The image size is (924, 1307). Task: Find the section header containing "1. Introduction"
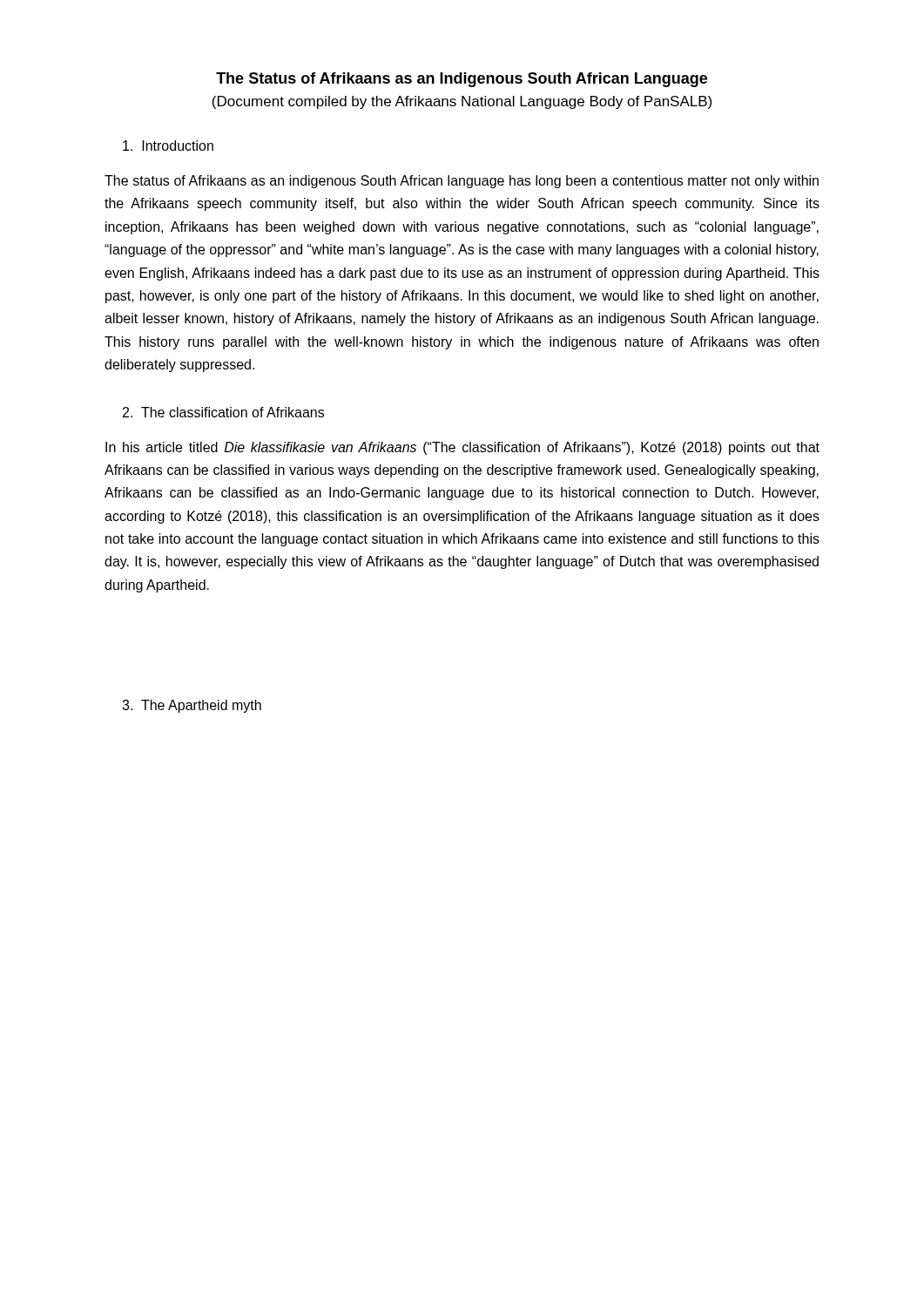pyautogui.click(x=168, y=146)
